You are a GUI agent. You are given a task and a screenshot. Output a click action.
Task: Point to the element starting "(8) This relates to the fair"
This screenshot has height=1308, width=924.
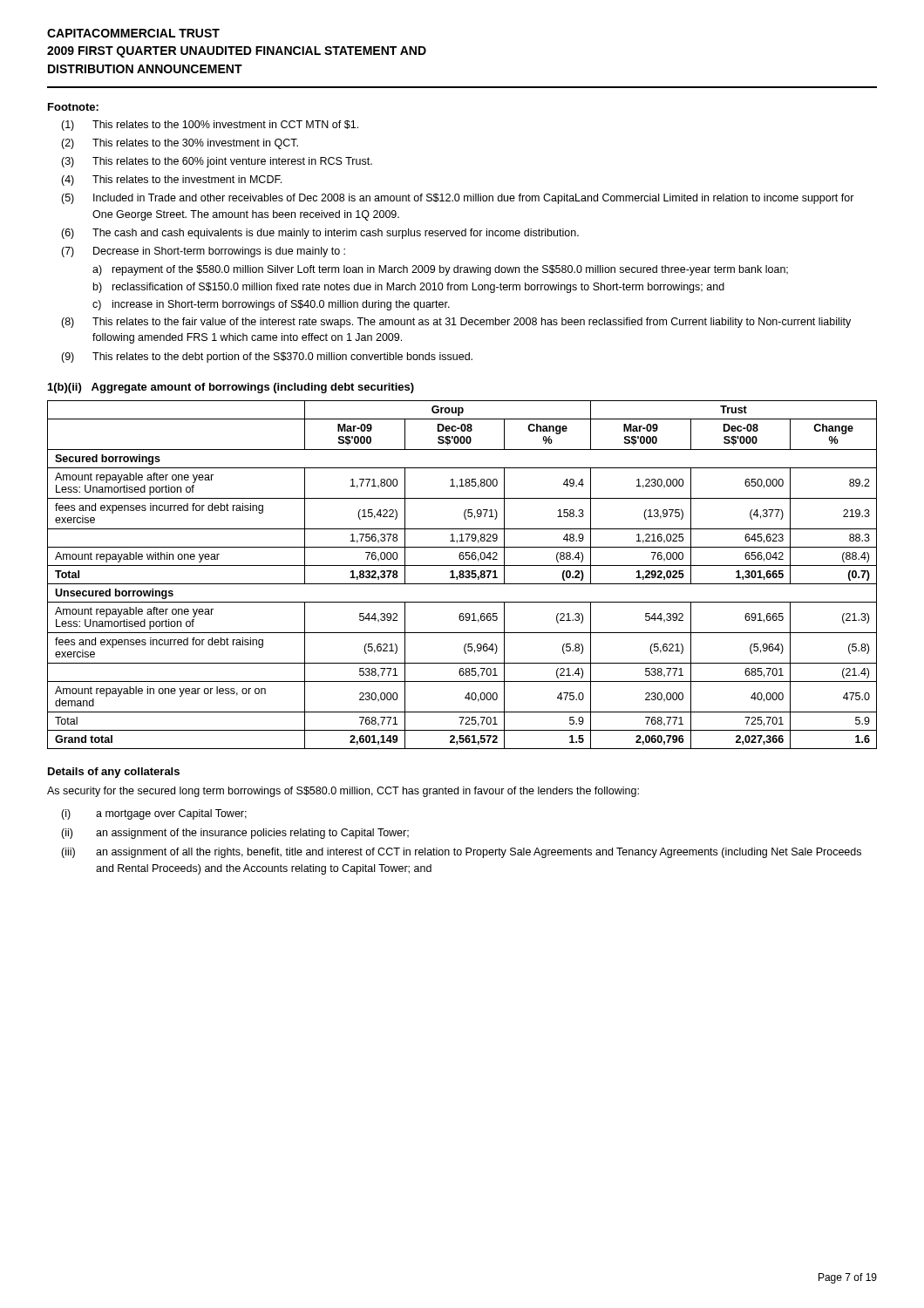462,330
